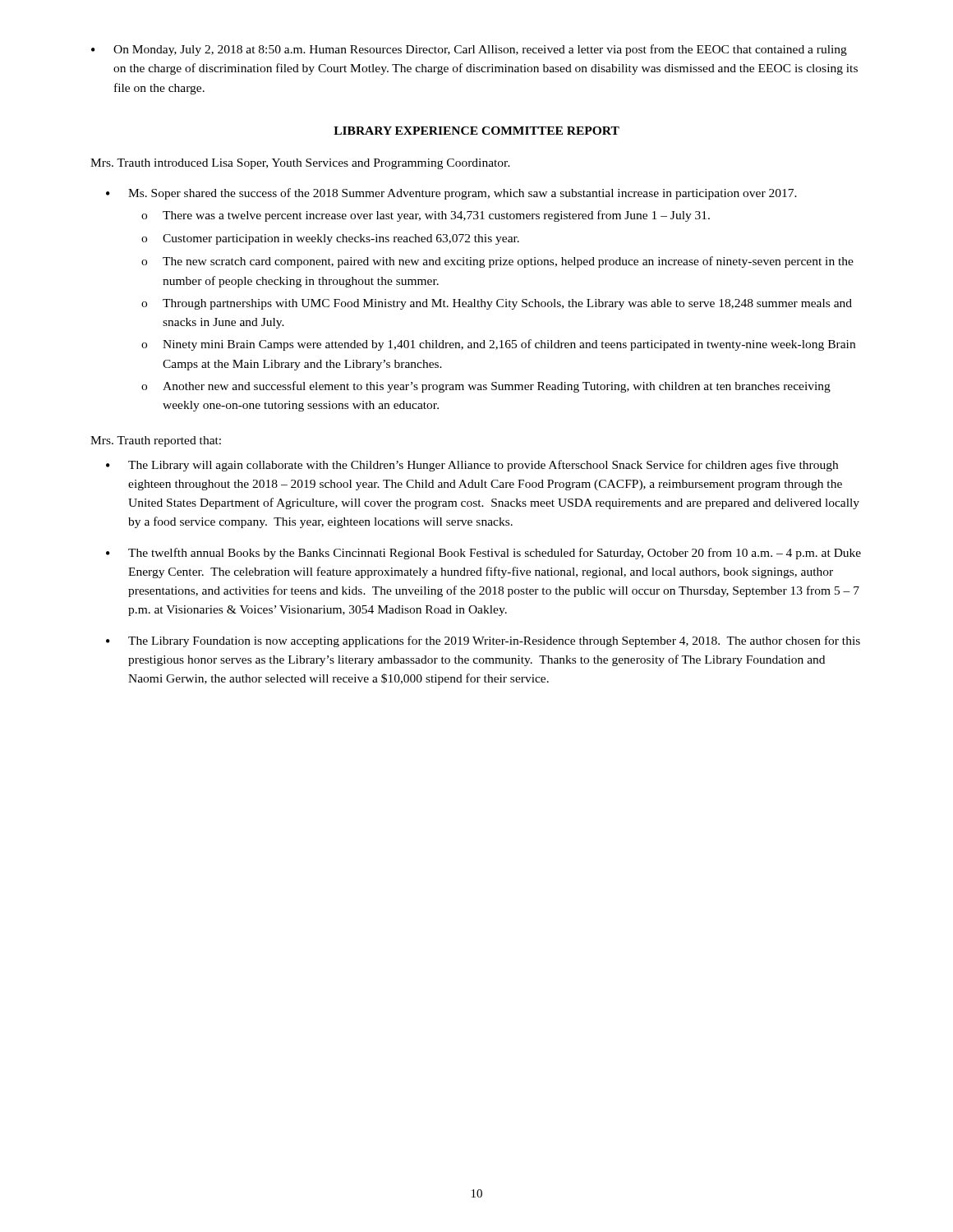953x1232 pixels.
Task: Click on the list item with the text "o Ninety mini Brain"
Action: tap(502, 354)
